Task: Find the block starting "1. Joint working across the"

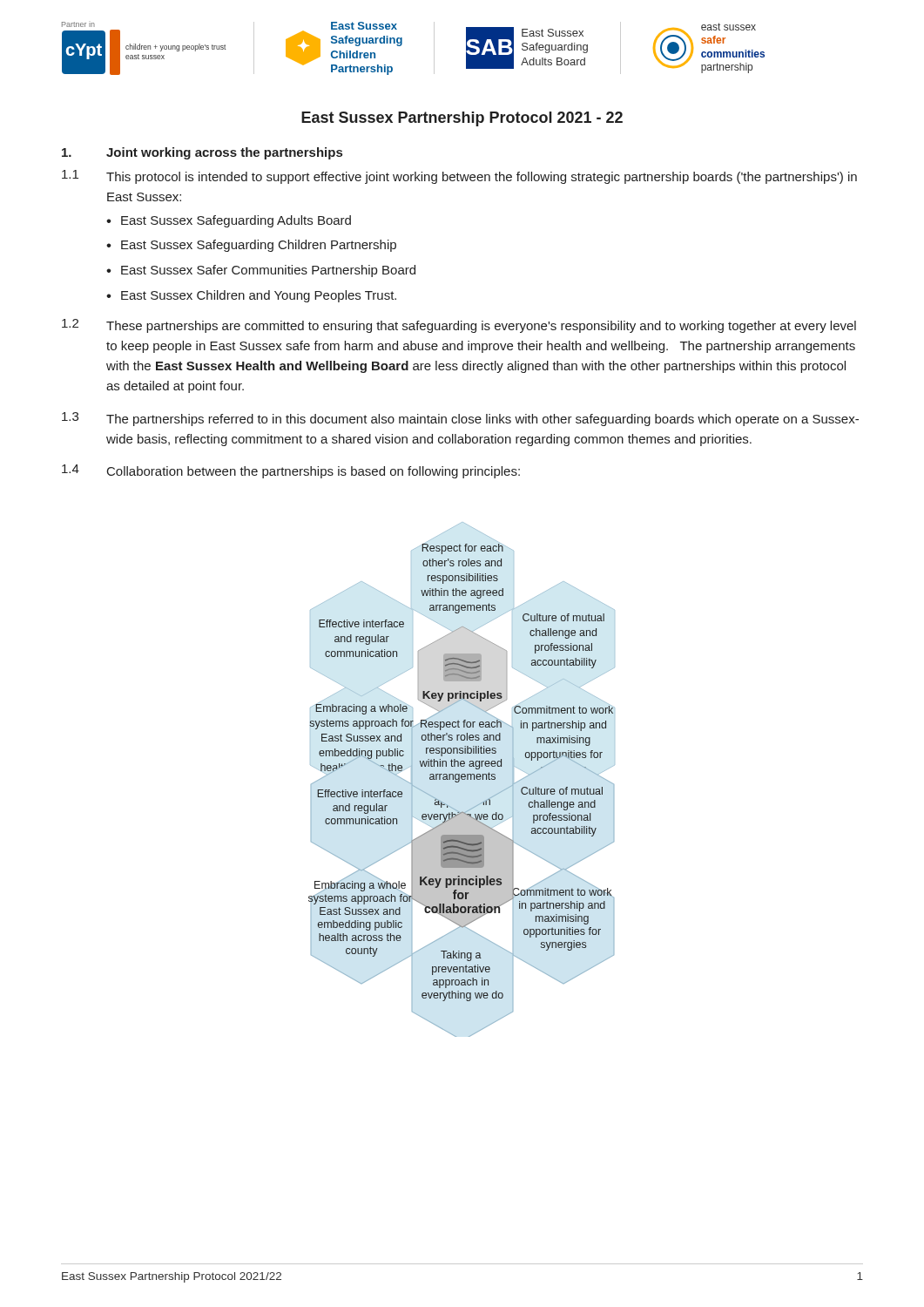Action: 202,152
